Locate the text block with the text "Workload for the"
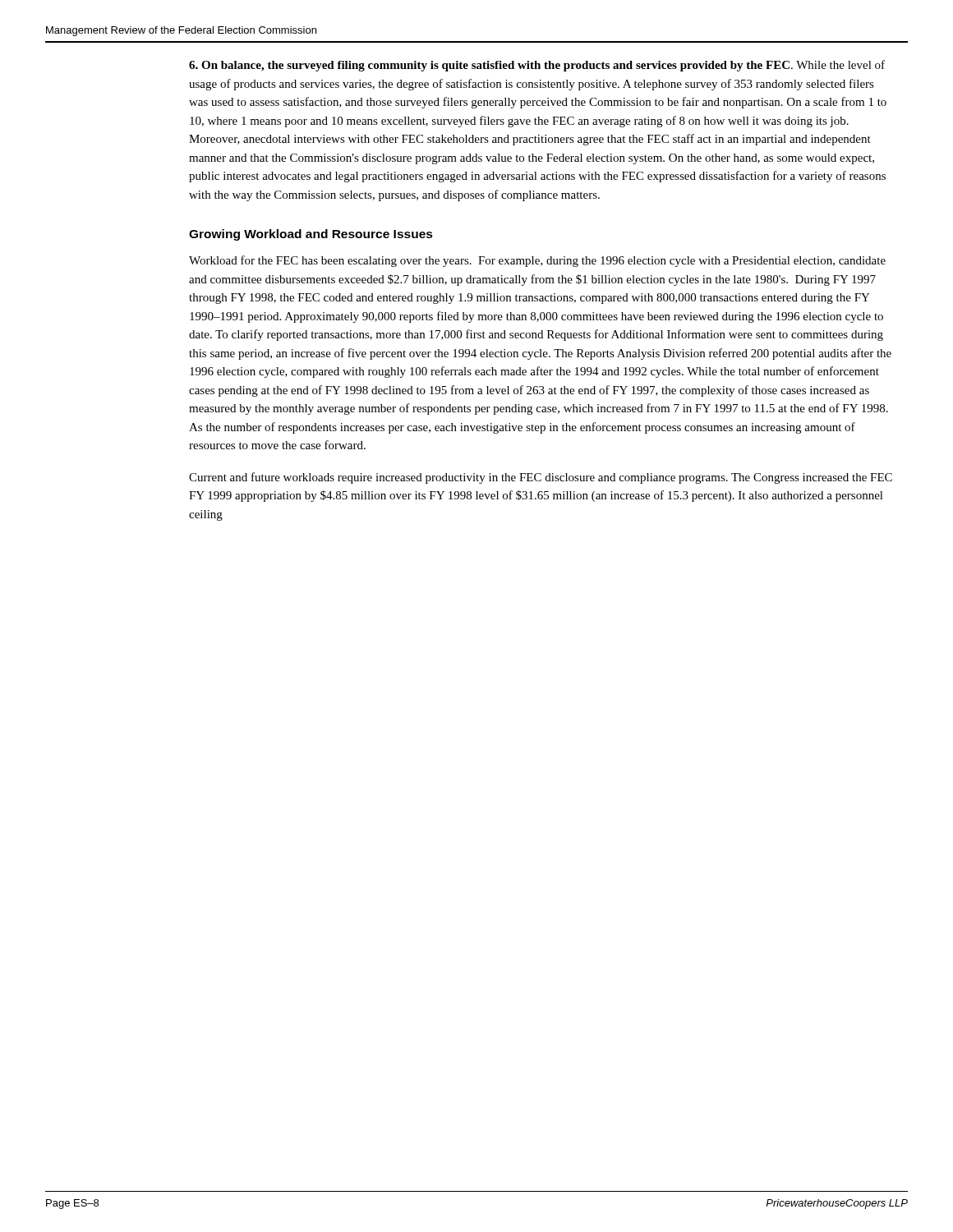 540,353
